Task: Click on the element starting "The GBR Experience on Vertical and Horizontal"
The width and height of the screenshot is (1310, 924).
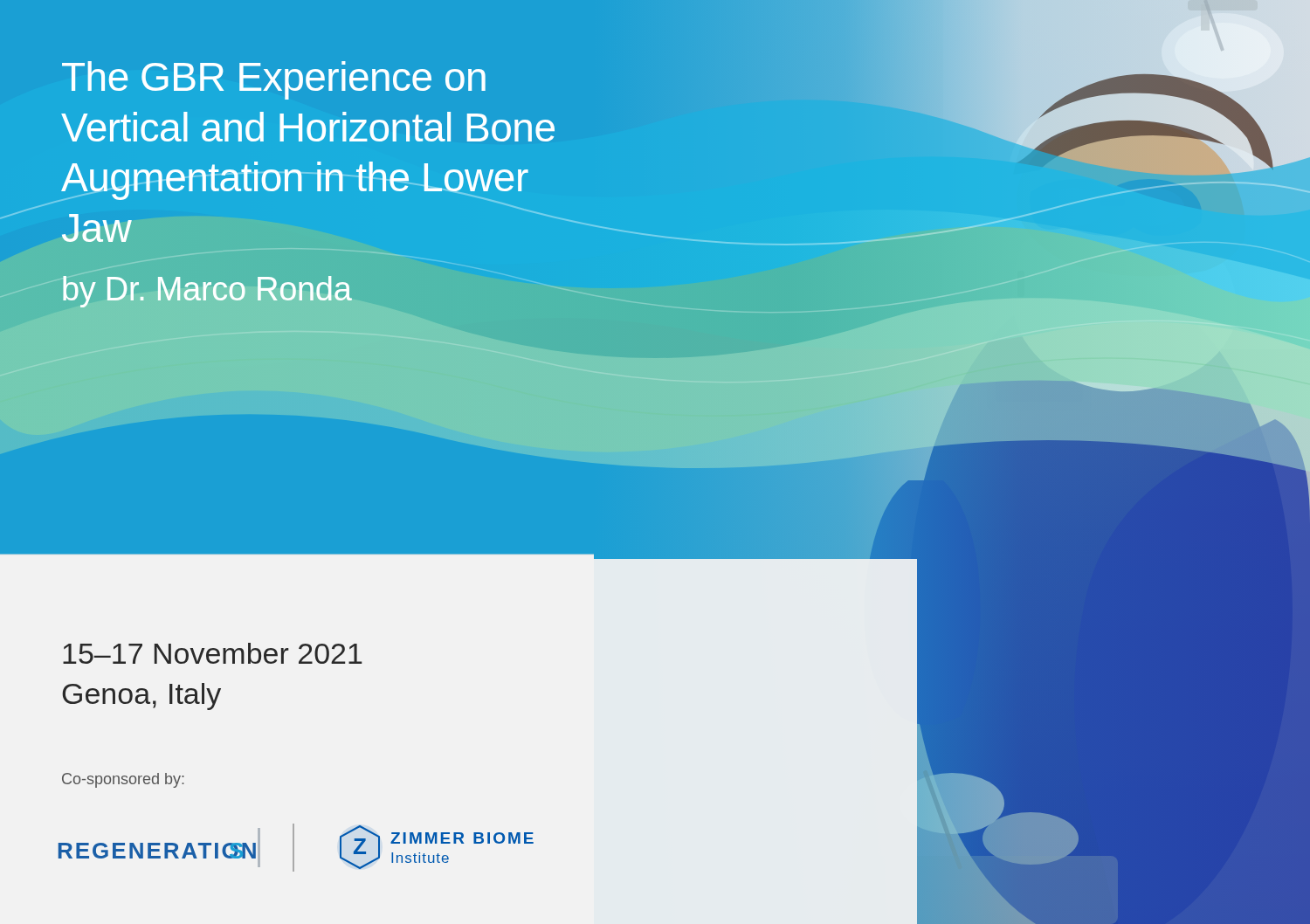Action: tap(309, 152)
